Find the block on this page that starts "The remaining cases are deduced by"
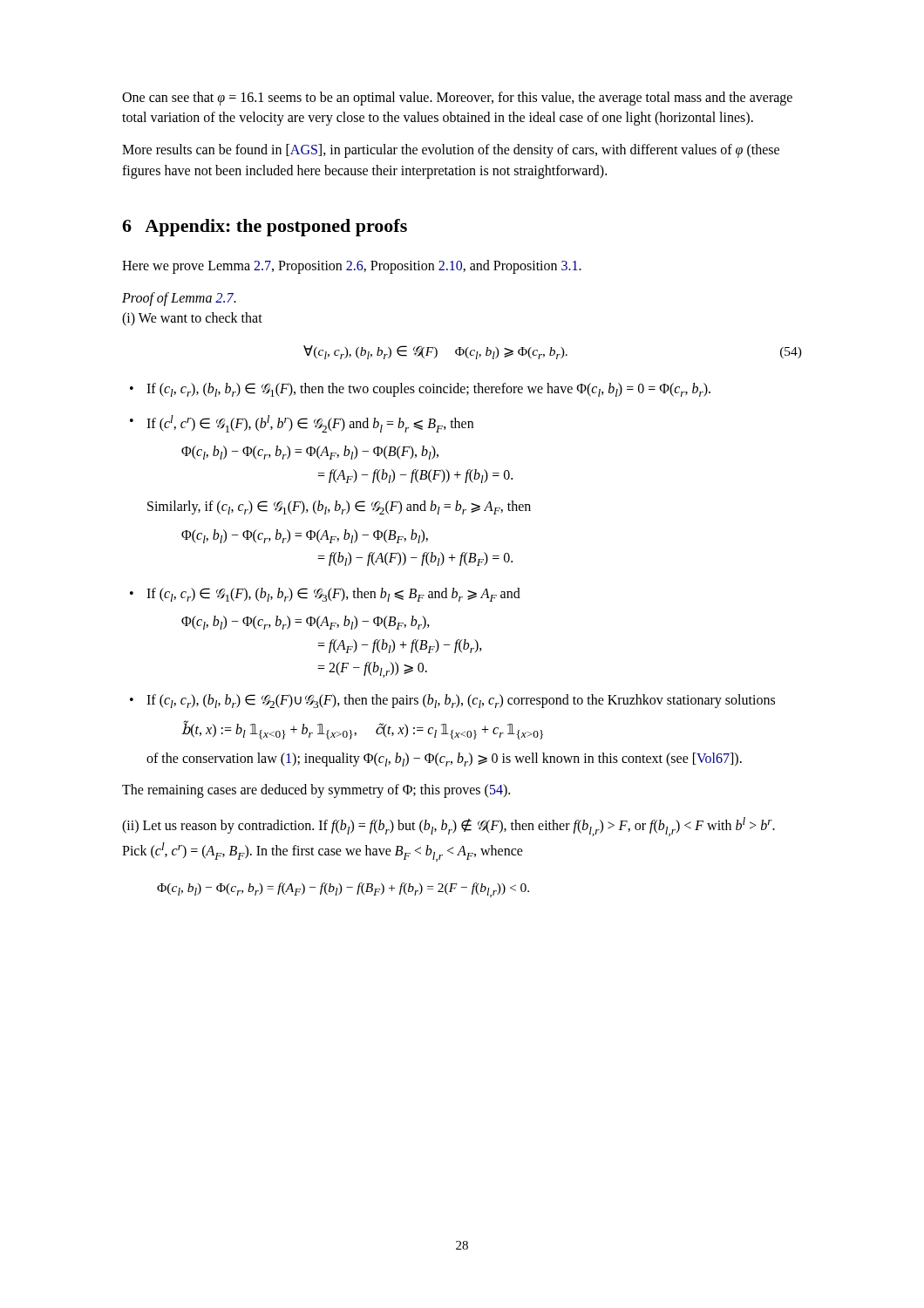924x1308 pixels. pos(317,790)
